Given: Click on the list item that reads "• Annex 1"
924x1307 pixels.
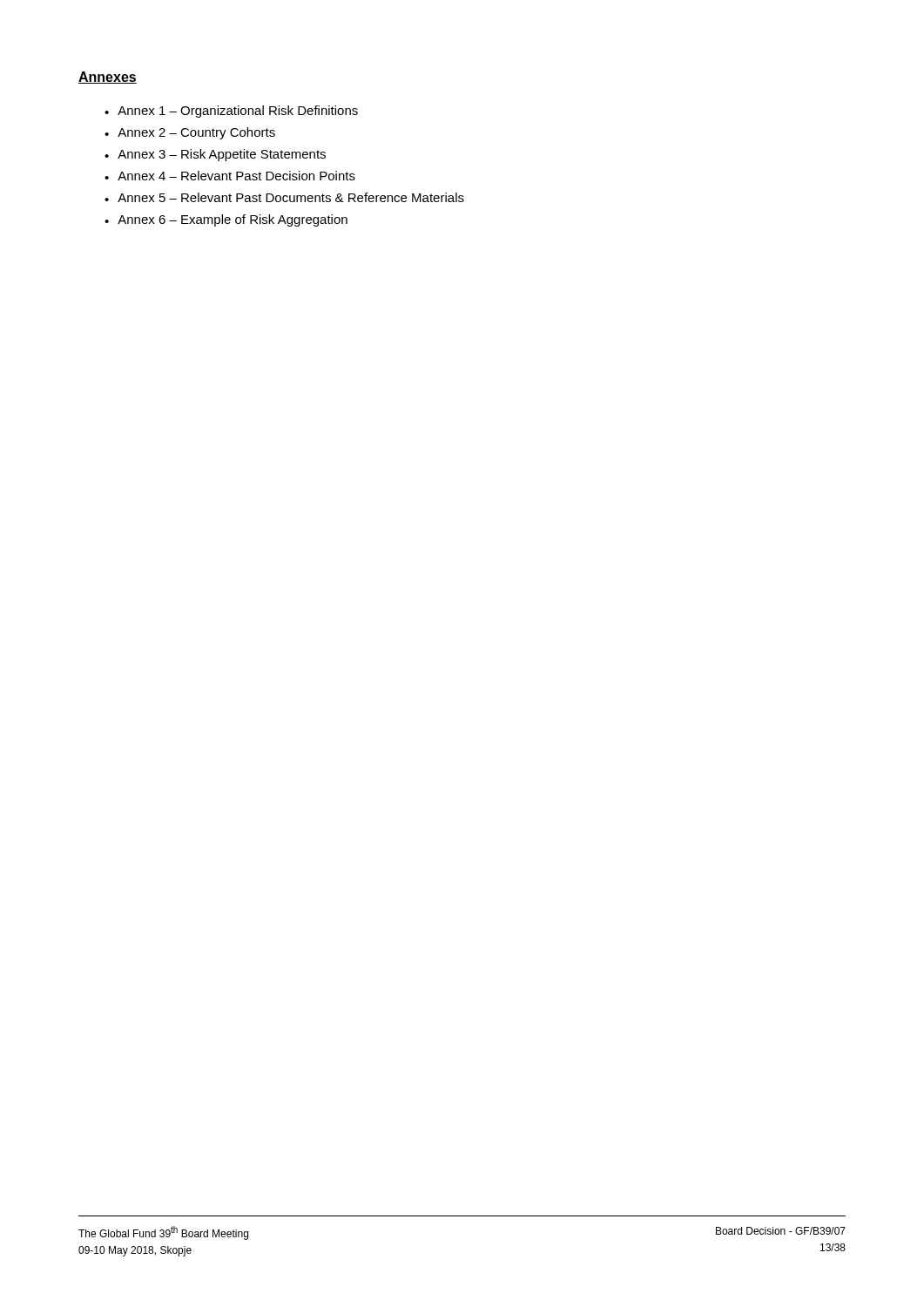Looking at the screenshot, I should point(231,111).
